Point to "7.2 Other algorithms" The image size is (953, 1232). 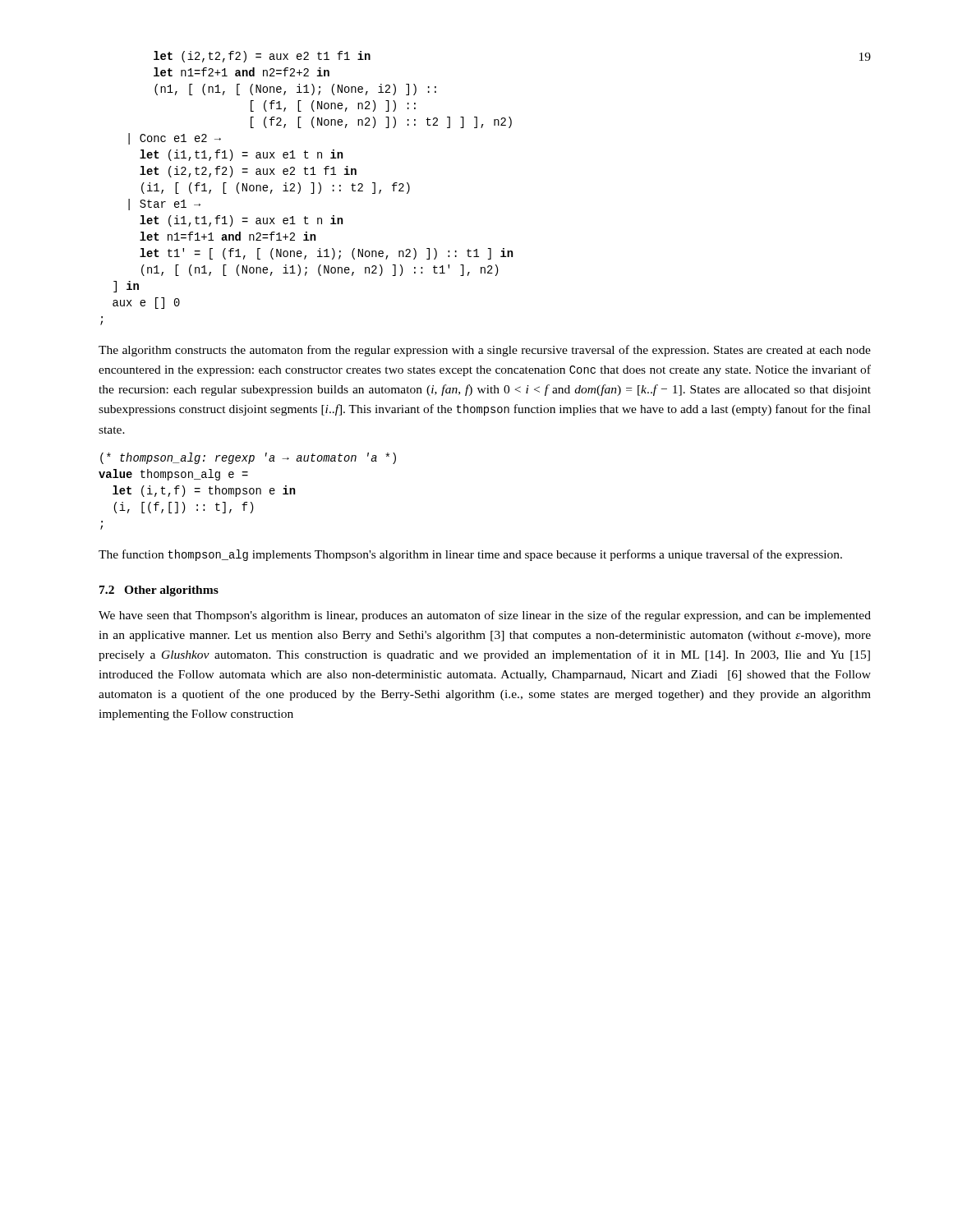click(158, 589)
